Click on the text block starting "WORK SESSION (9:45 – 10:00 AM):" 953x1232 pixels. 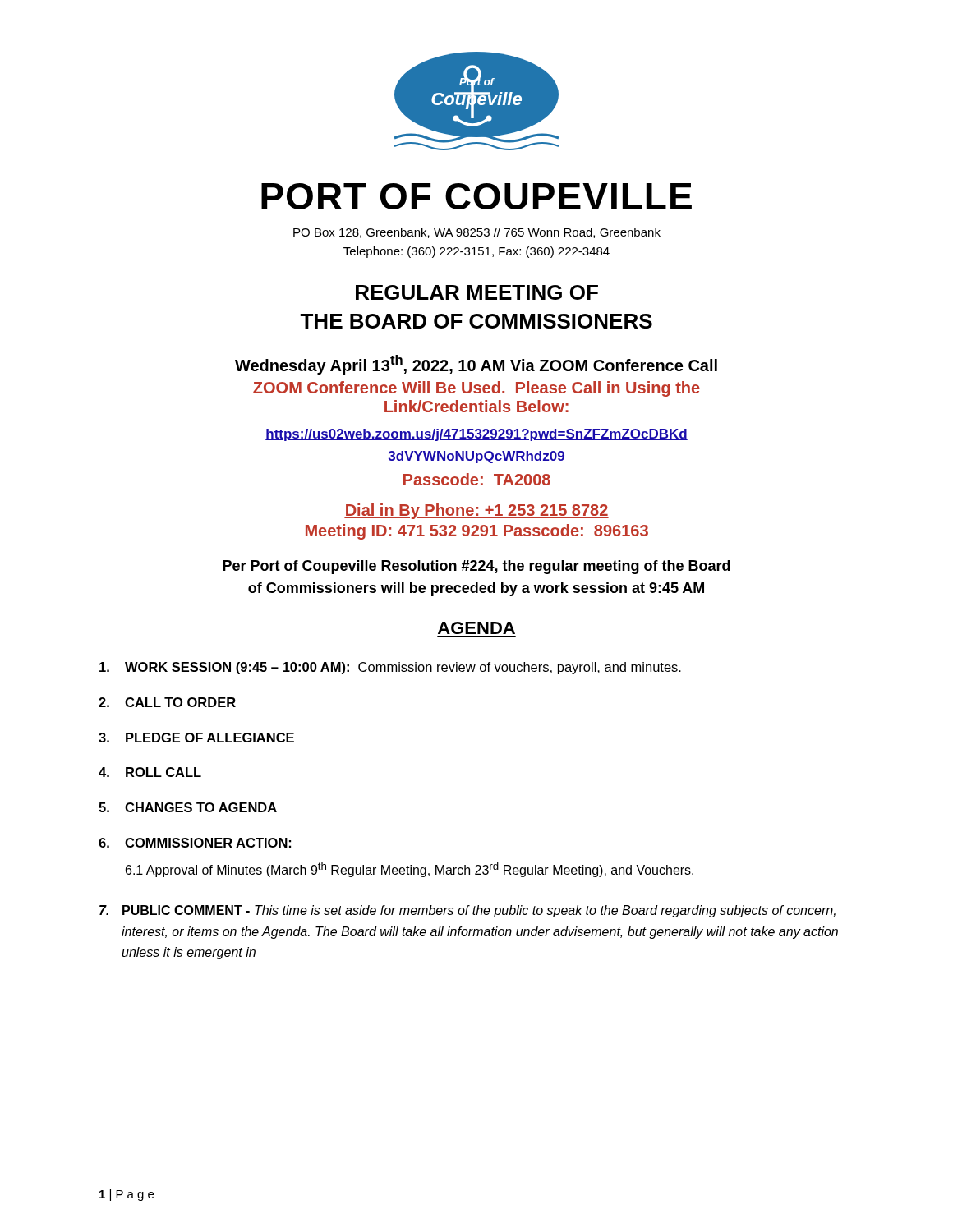click(476, 667)
